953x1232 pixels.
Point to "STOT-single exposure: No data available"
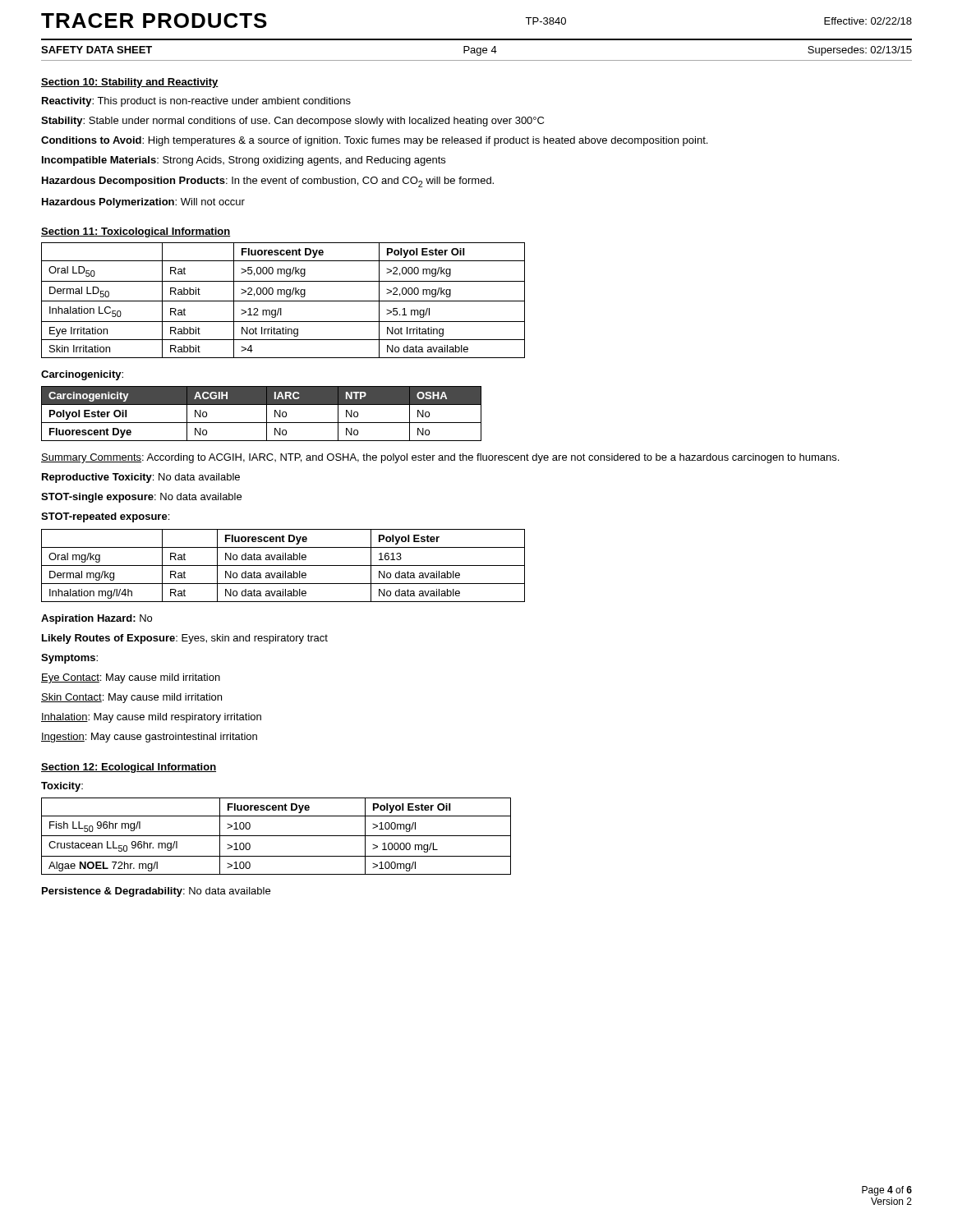[142, 497]
